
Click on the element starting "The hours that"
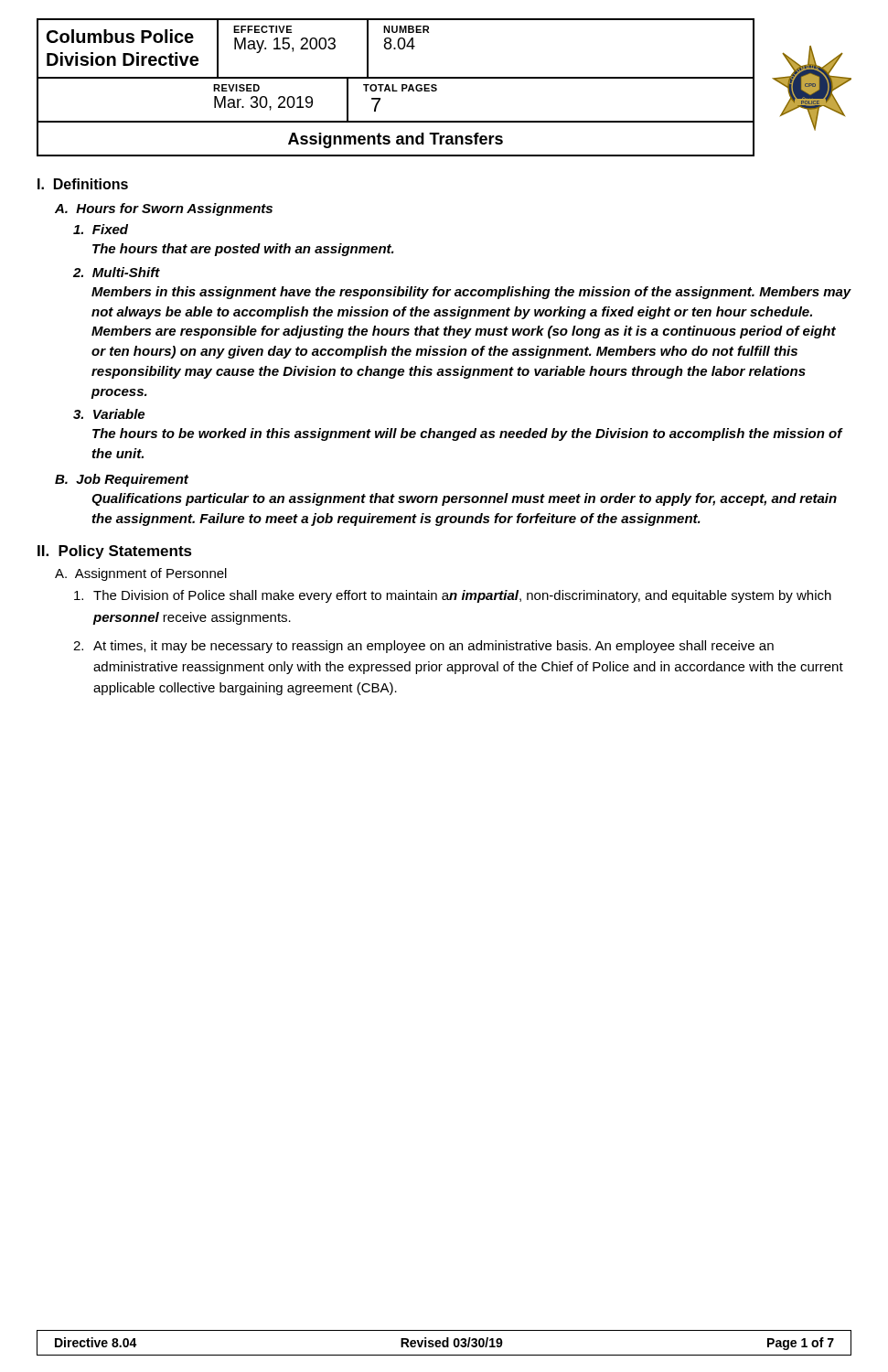pos(243,248)
